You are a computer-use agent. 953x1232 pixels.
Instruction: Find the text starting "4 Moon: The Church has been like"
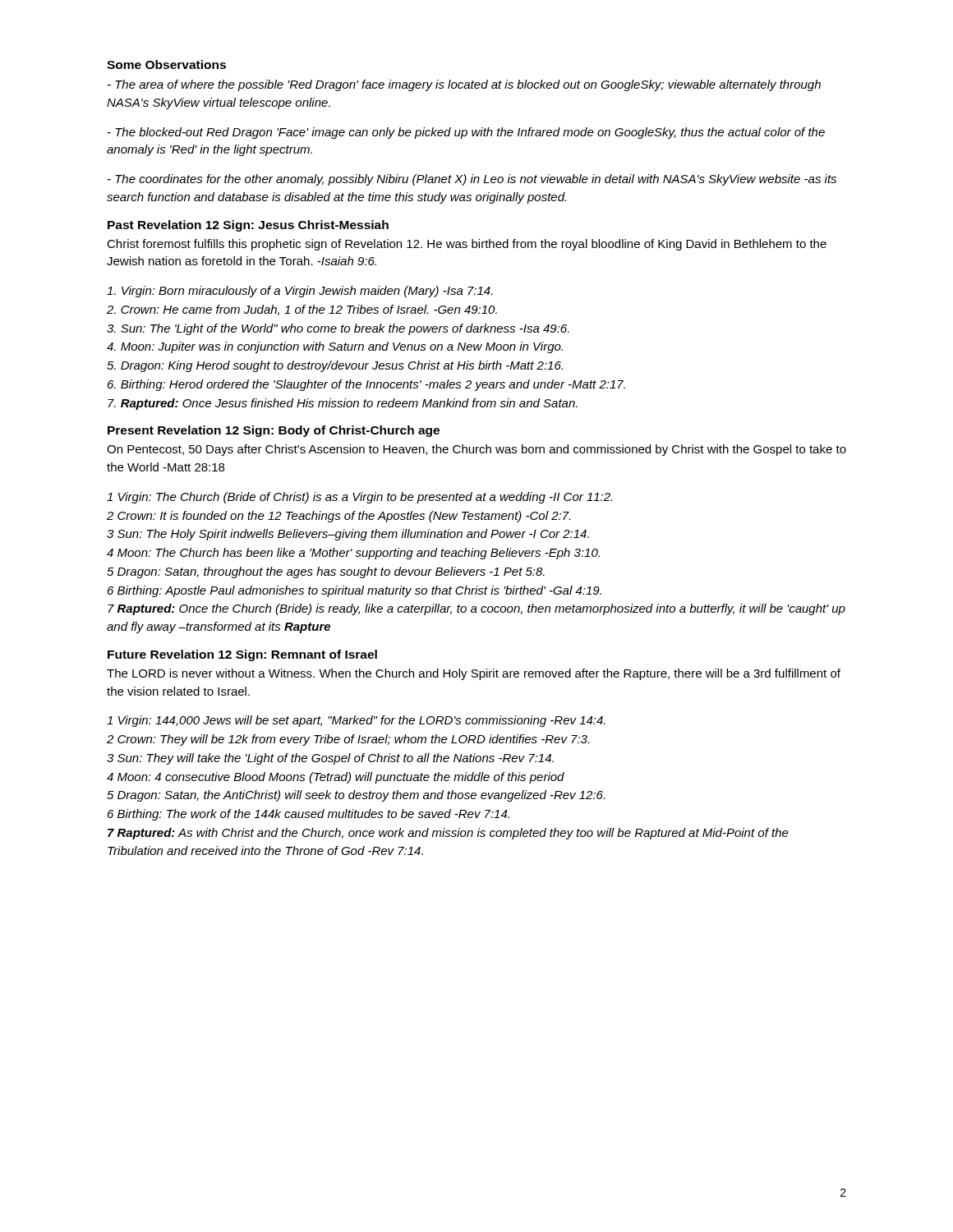click(354, 552)
